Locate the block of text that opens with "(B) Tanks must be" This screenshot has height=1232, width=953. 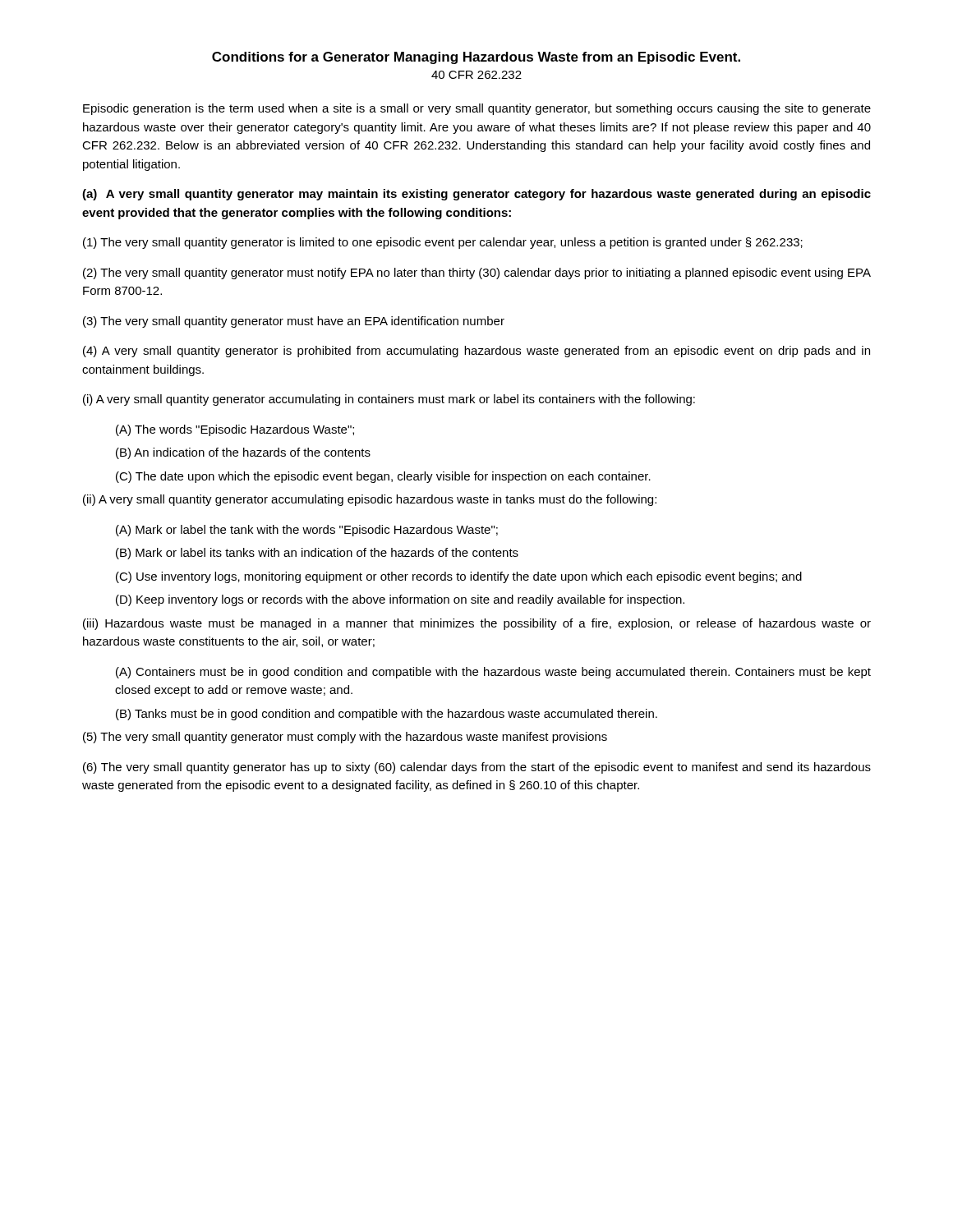(x=387, y=713)
